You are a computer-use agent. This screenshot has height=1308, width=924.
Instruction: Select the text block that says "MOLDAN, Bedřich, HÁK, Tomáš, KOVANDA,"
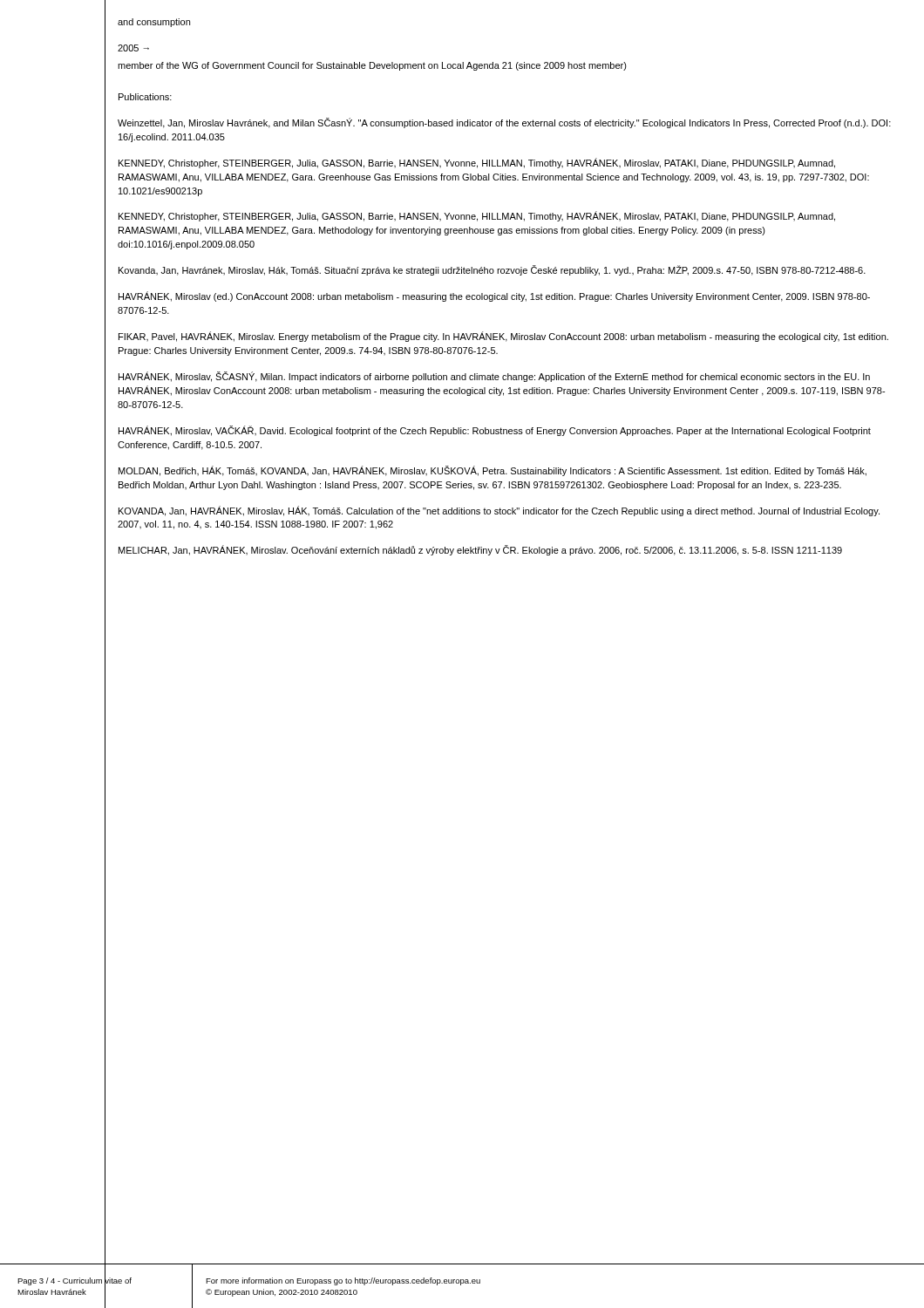click(x=492, y=478)
